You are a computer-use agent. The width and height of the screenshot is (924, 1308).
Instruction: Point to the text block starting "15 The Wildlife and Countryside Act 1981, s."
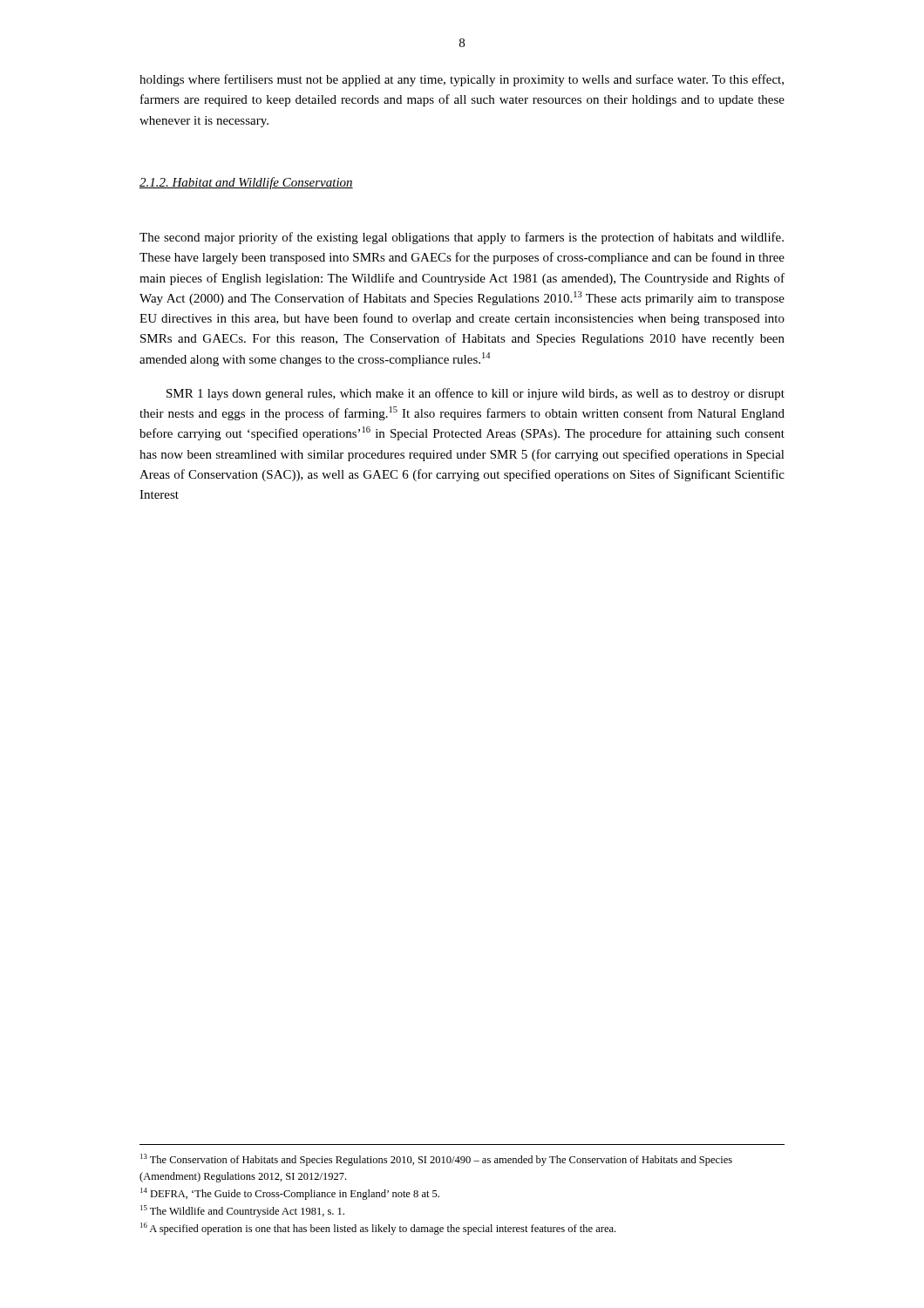click(x=242, y=1210)
